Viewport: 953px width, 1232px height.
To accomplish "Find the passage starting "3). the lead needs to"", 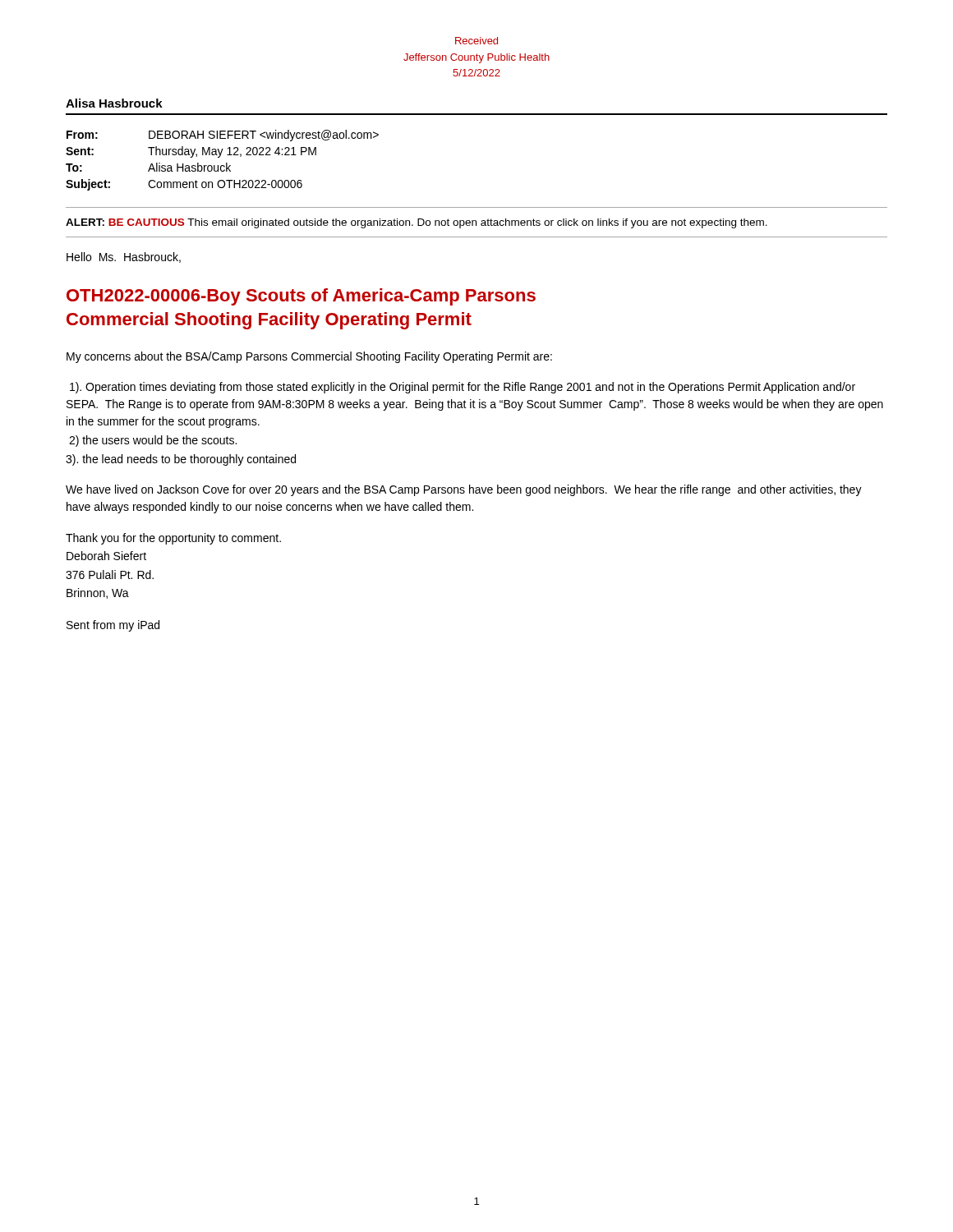I will point(181,459).
